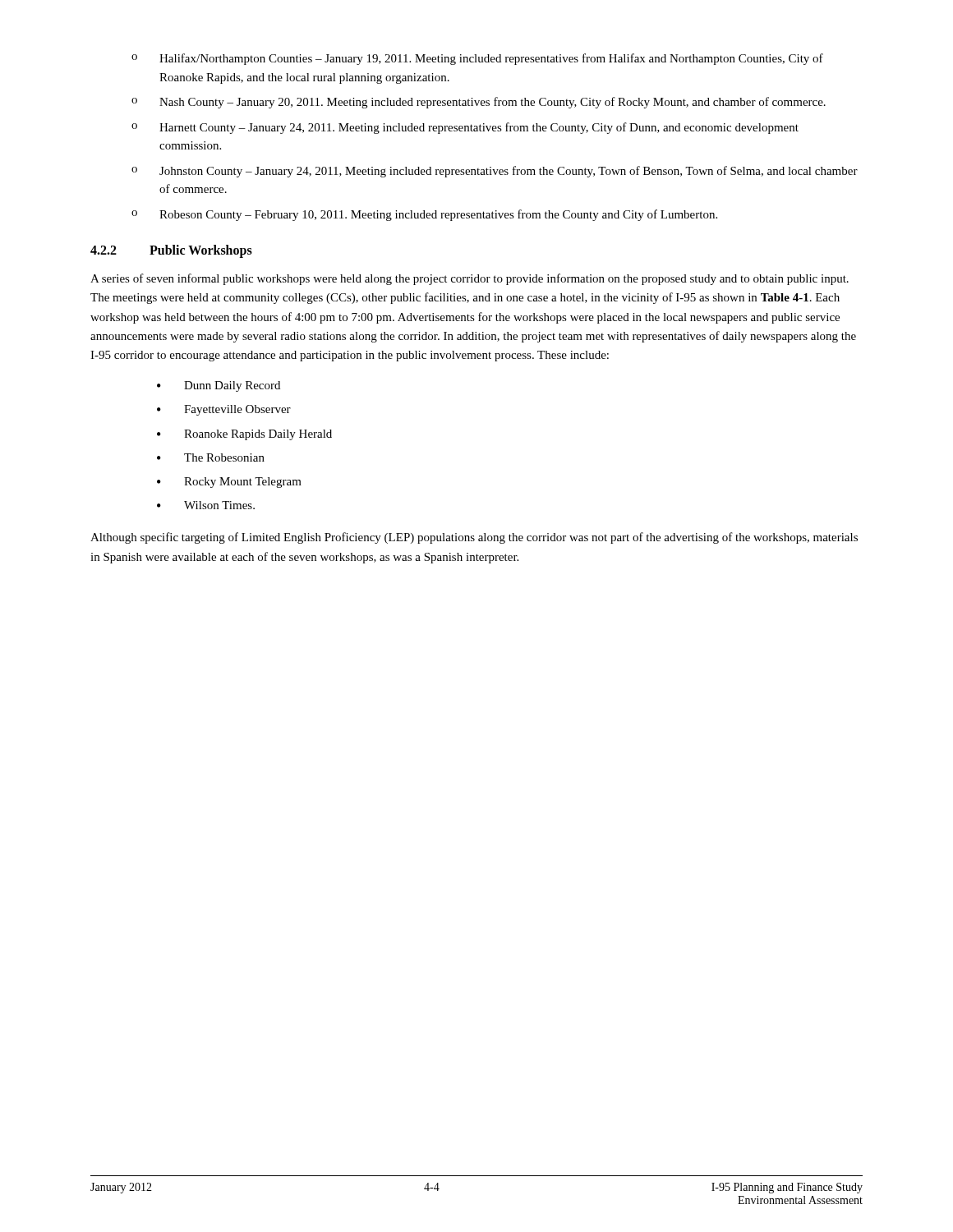Where is the passage that starts "o Robeson County – February"?

[497, 214]
